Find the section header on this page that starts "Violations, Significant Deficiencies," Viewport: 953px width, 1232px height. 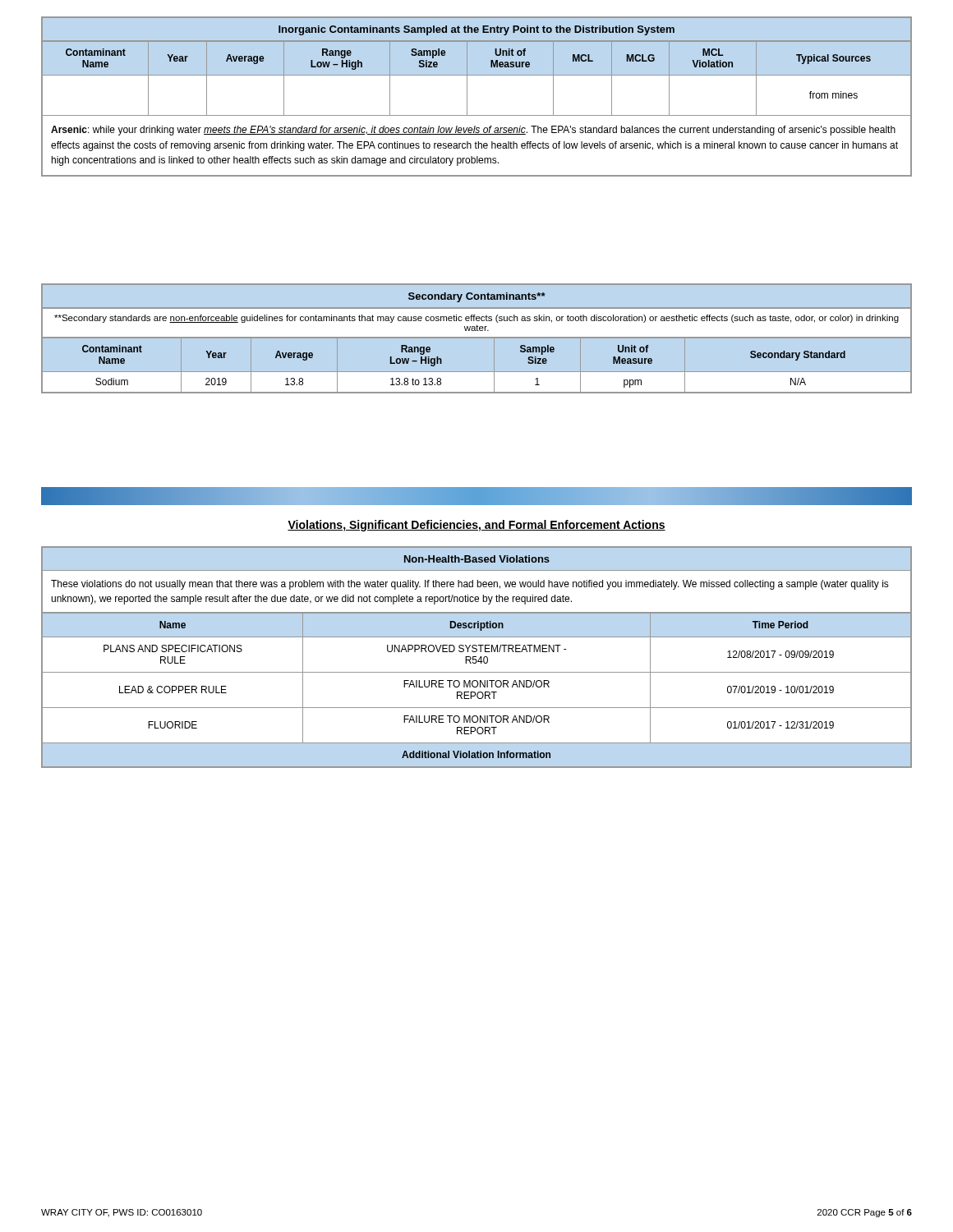pos(476,525)
